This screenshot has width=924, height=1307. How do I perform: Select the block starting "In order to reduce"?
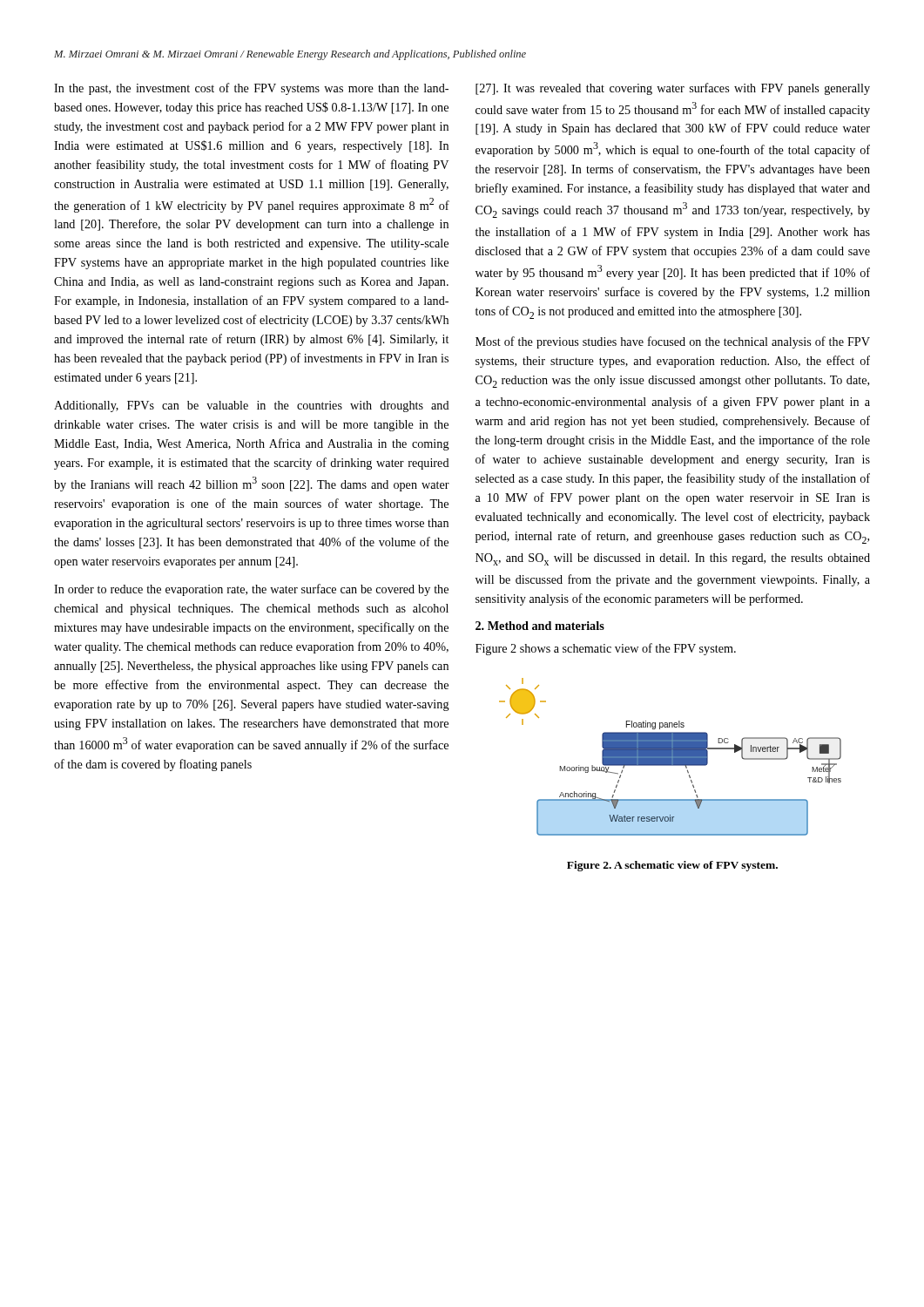[251, 676]
